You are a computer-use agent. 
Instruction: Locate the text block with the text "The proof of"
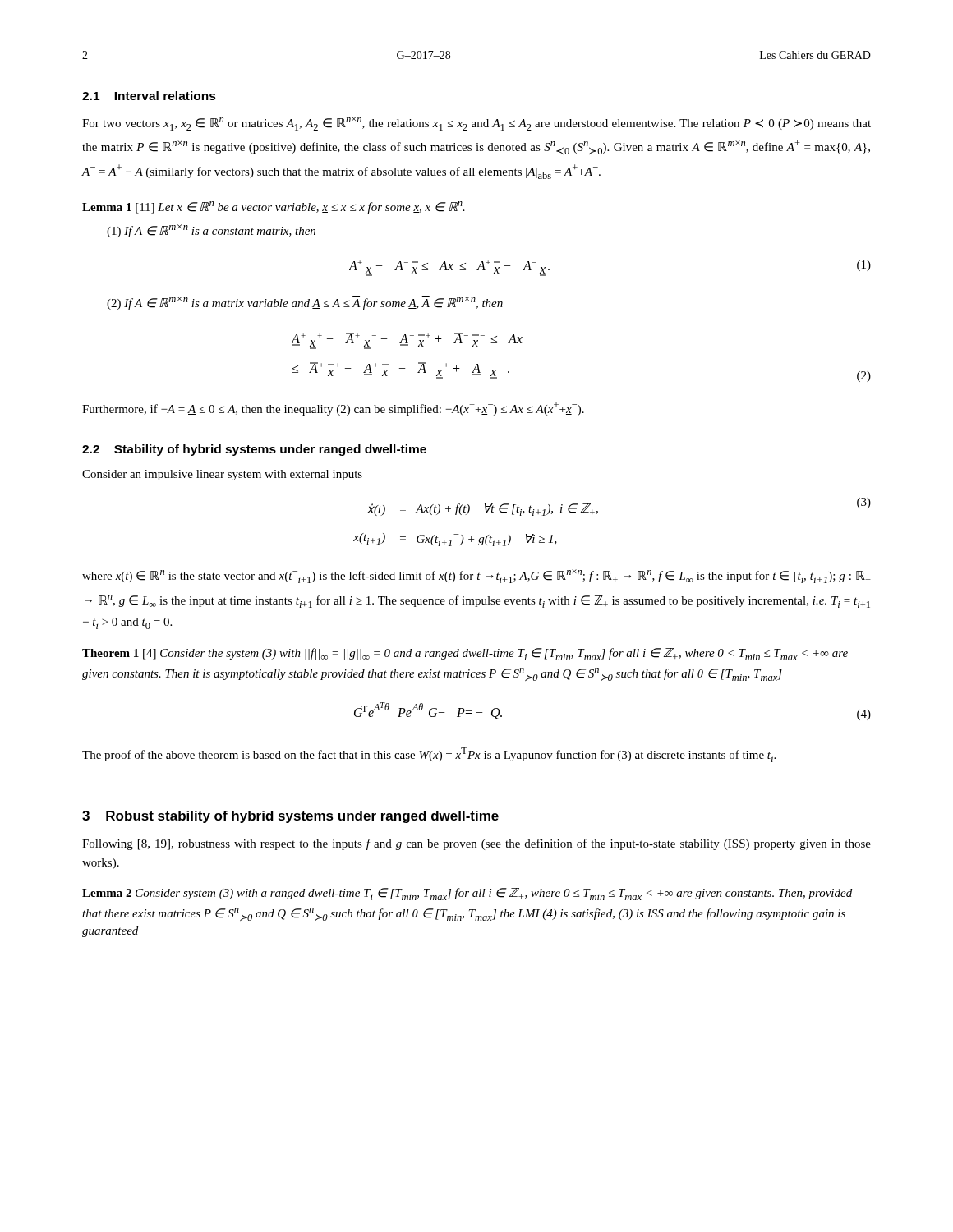tap(429, 755)
